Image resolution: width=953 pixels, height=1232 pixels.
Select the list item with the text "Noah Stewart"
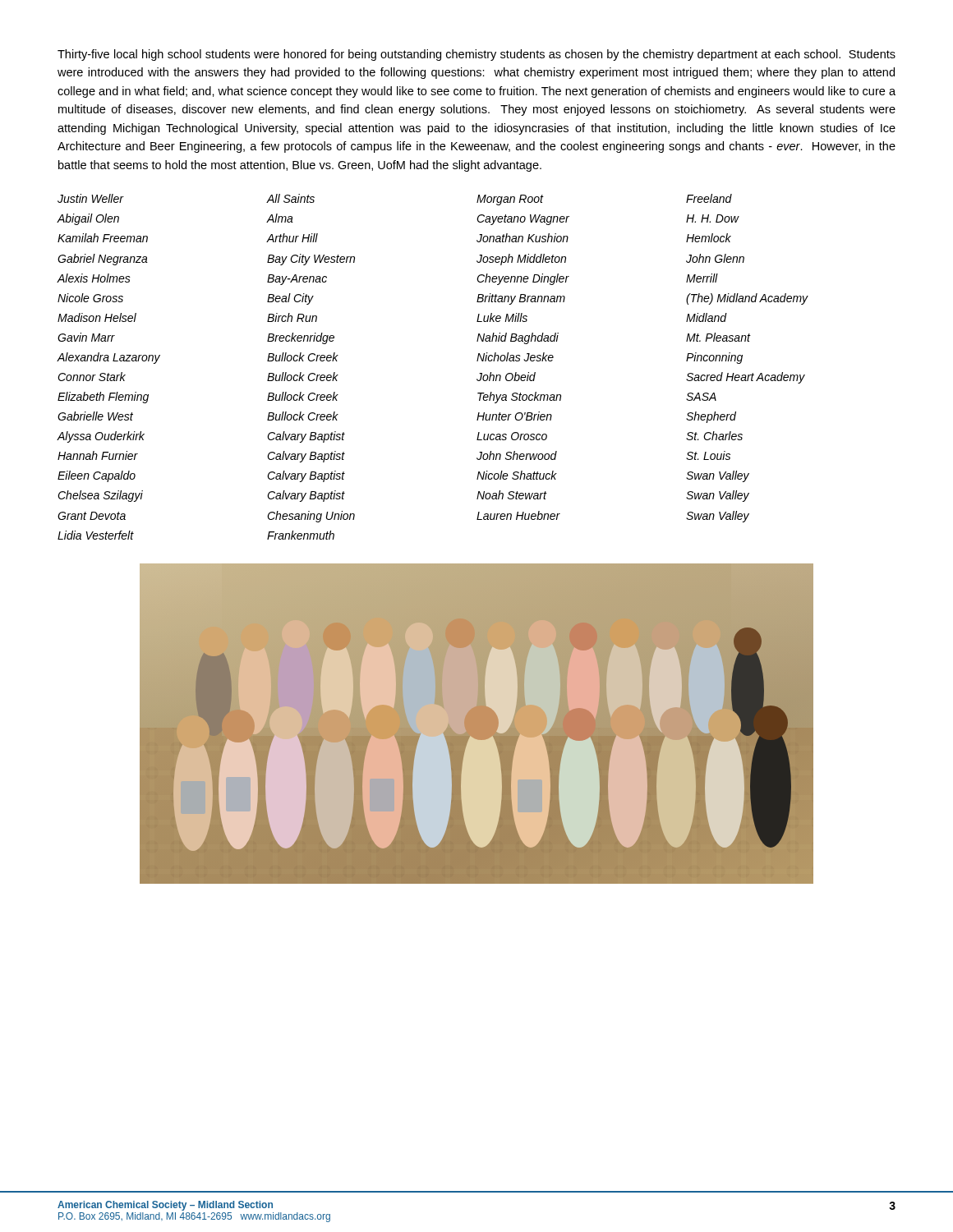(511, 496)
